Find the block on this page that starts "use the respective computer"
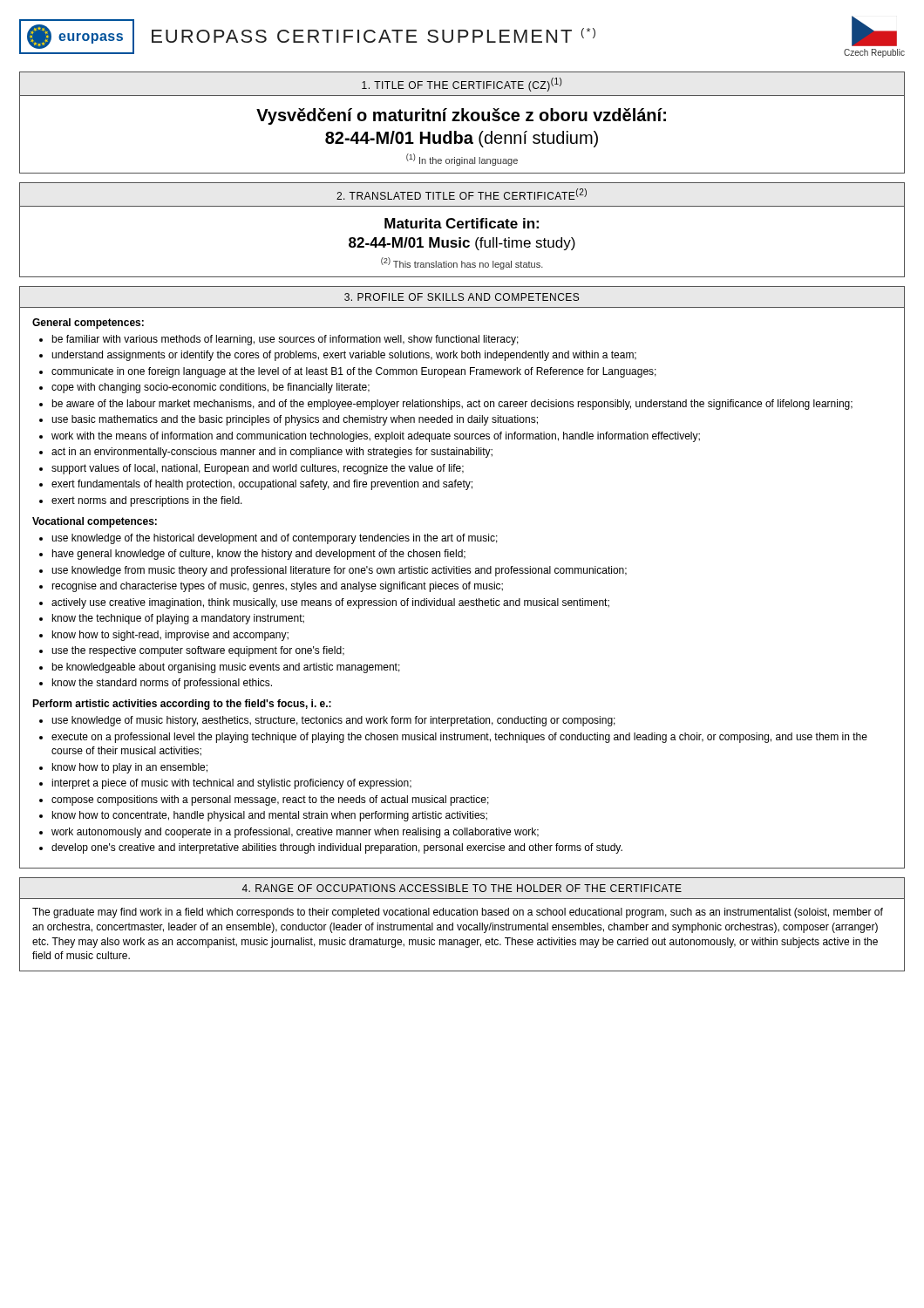Viewport: 924px width, 1308px height. point(198,651)
